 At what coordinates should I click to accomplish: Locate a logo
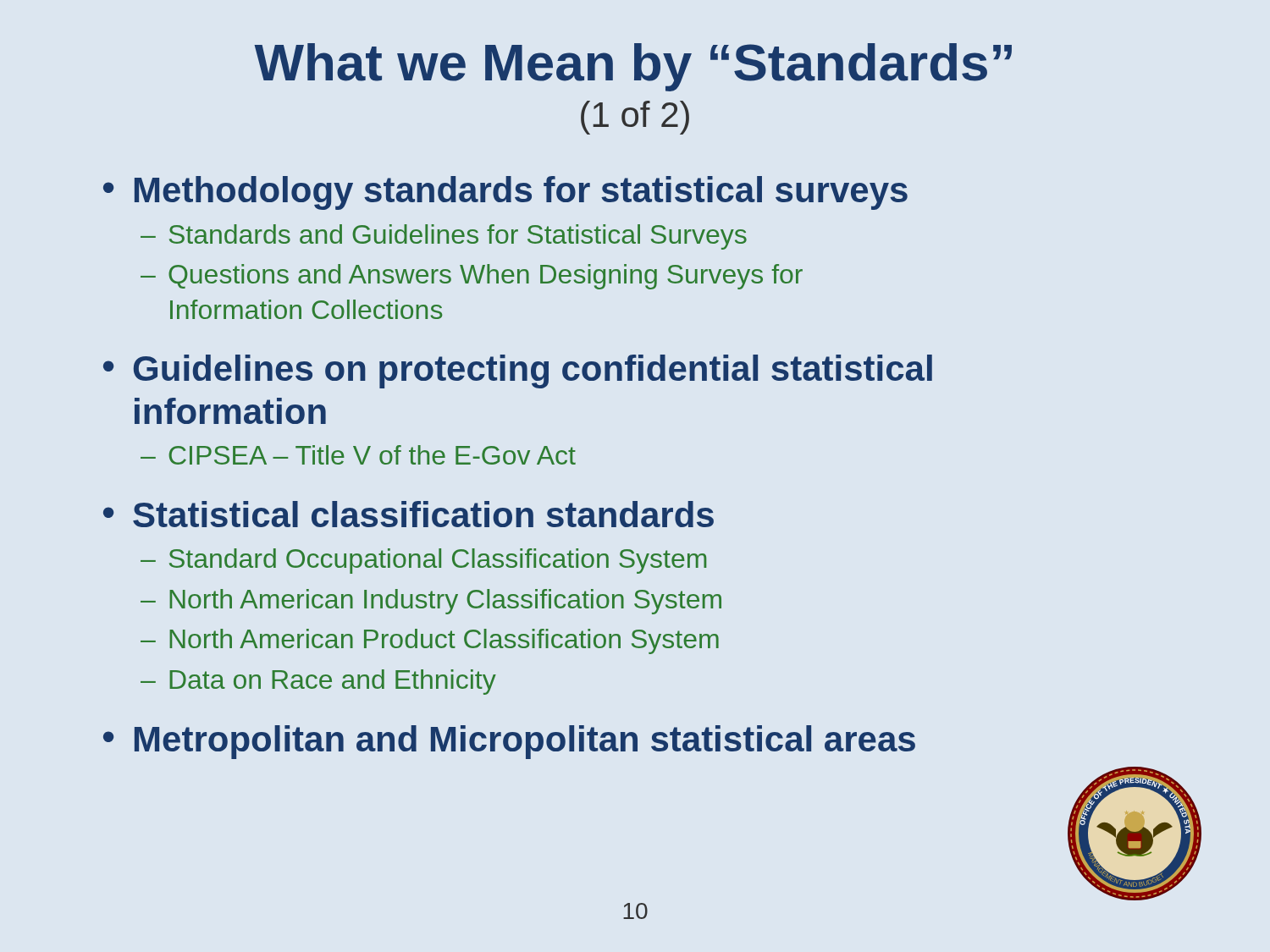(1135, 834)
